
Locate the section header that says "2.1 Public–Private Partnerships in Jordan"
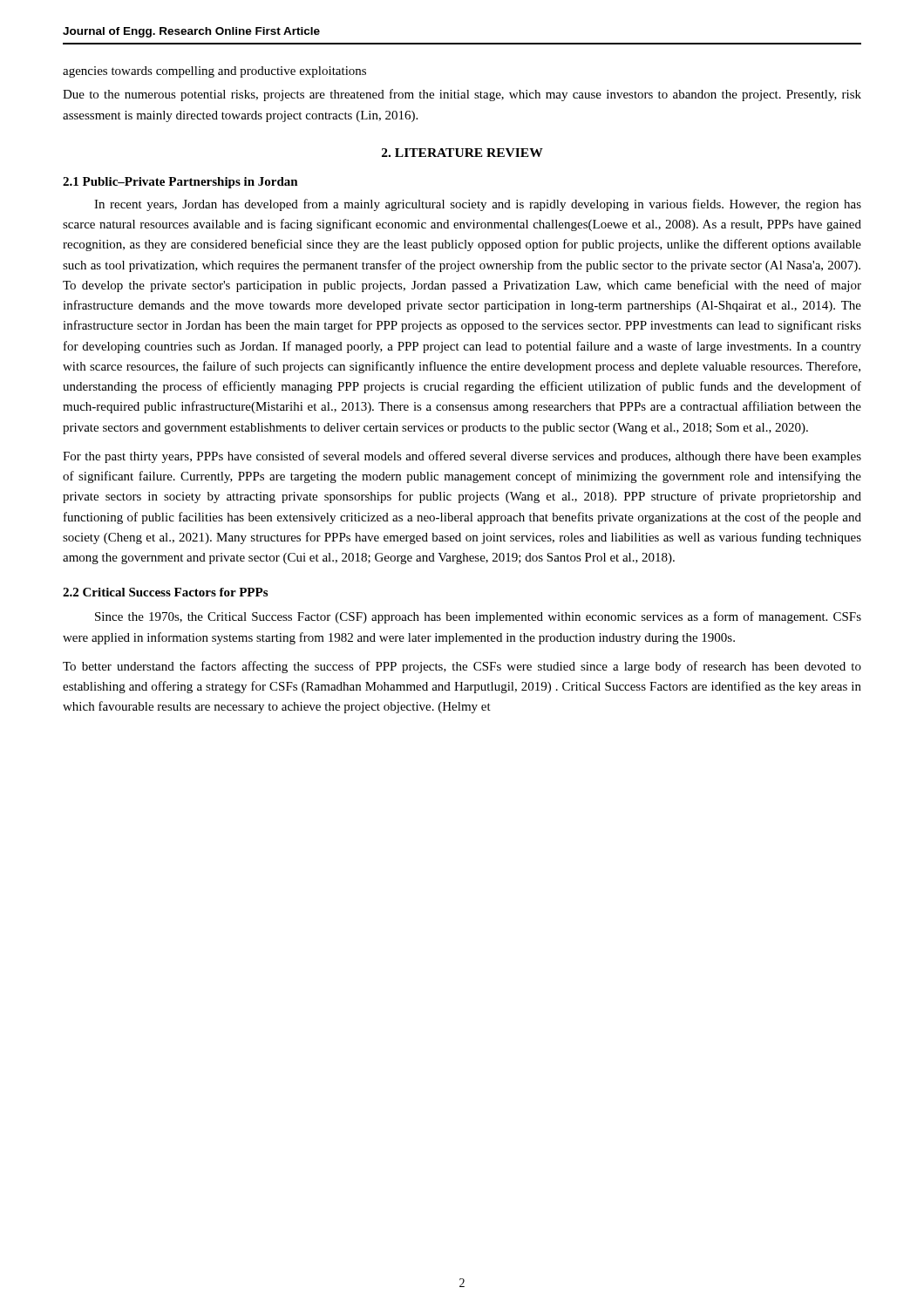point(180,181)
